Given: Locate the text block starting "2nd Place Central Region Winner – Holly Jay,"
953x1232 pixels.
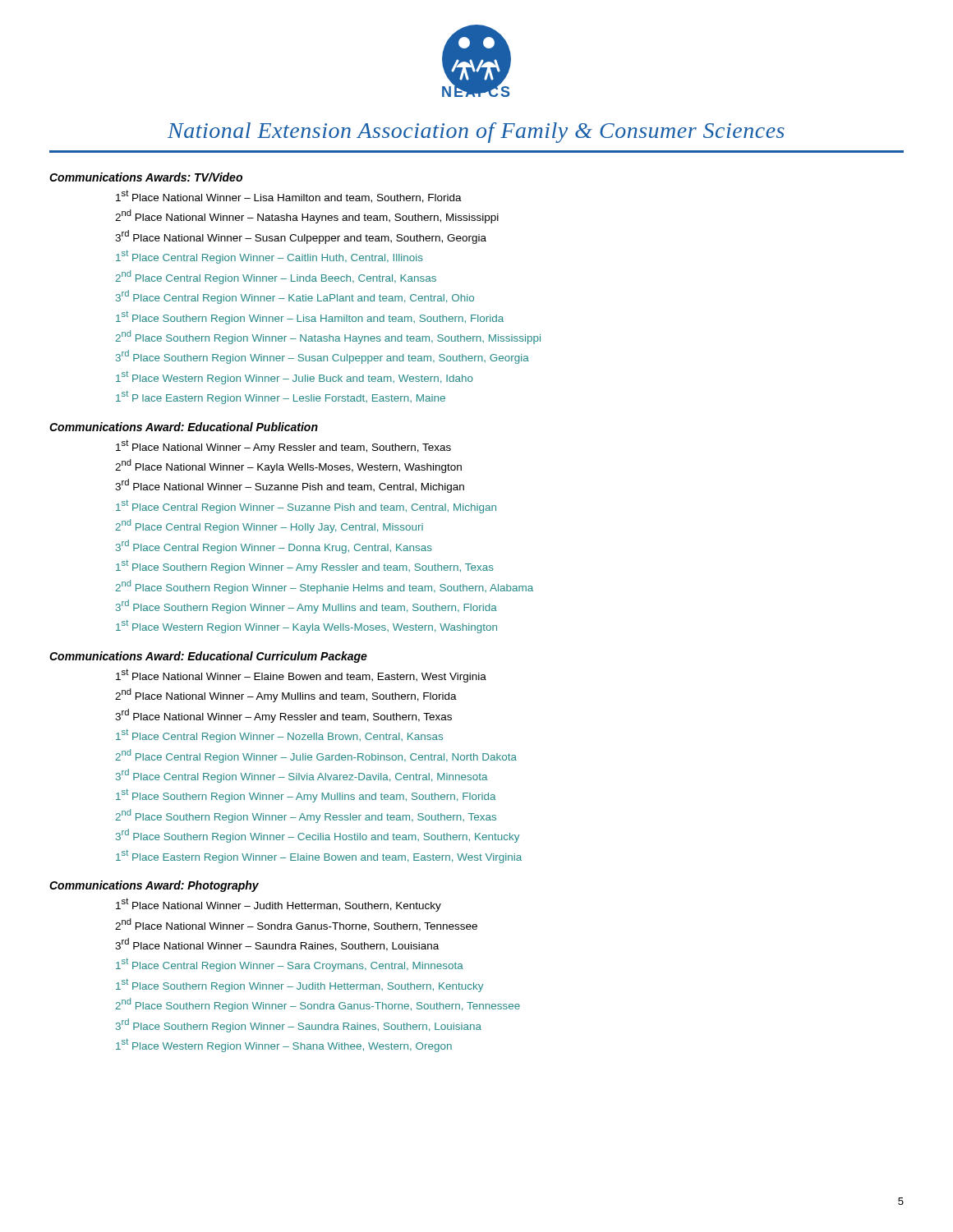Looking at the screenshot, I should click(x=269, y=525).
